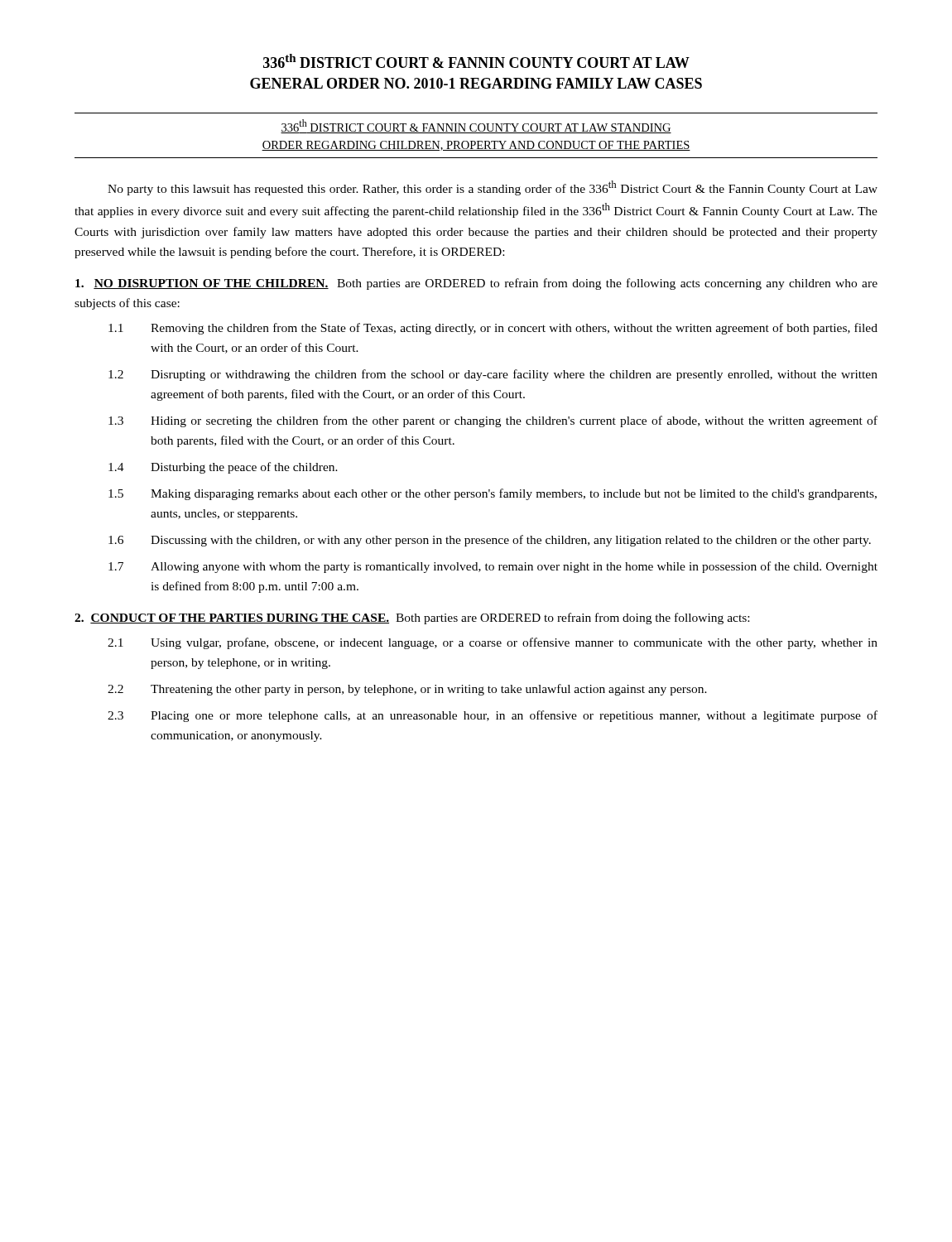Point to the block beginning "2.2 Threatening the other"

[x=493, y=689]
